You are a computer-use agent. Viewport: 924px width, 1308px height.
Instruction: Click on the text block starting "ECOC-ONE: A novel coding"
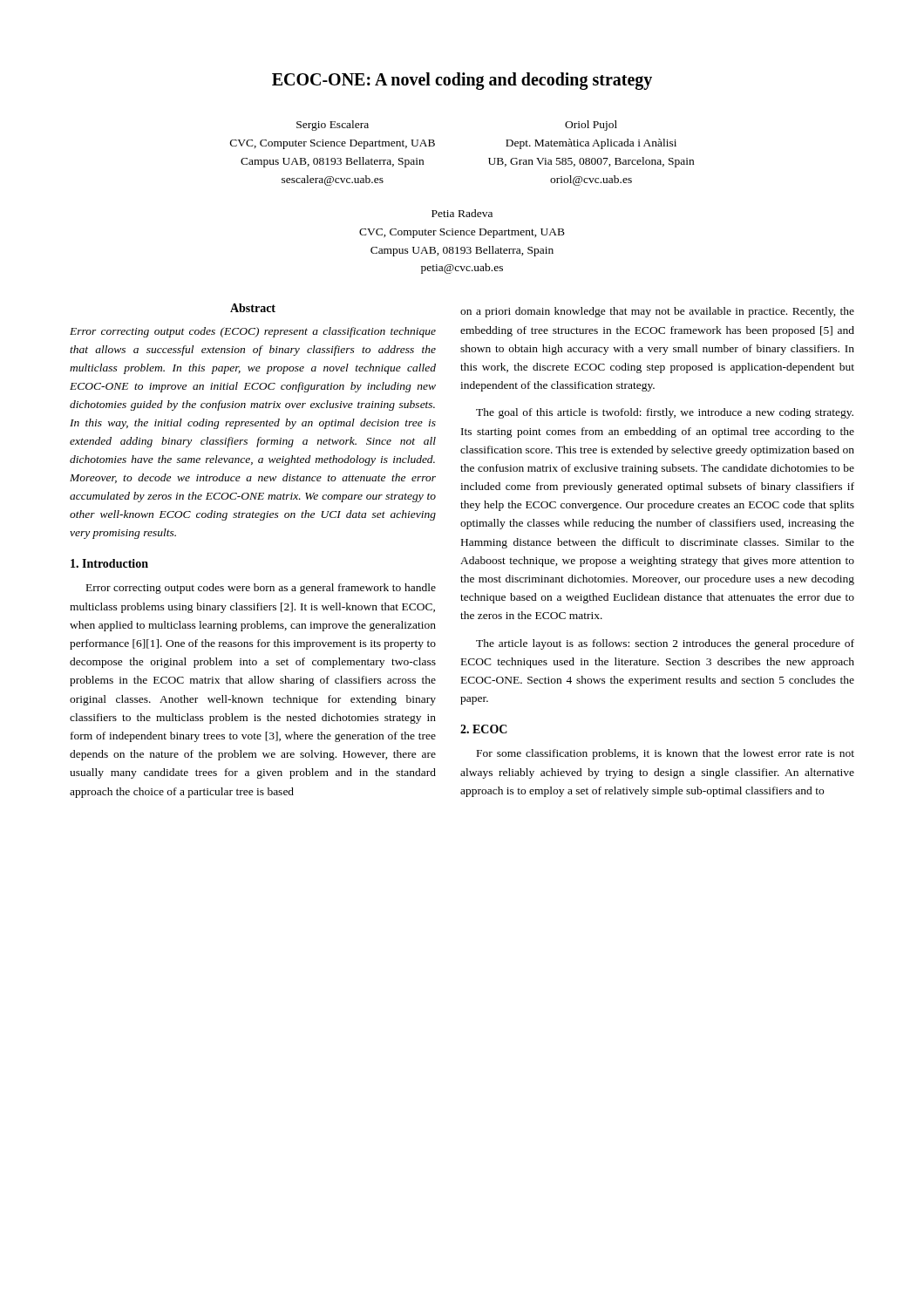[x=462, y=79]
